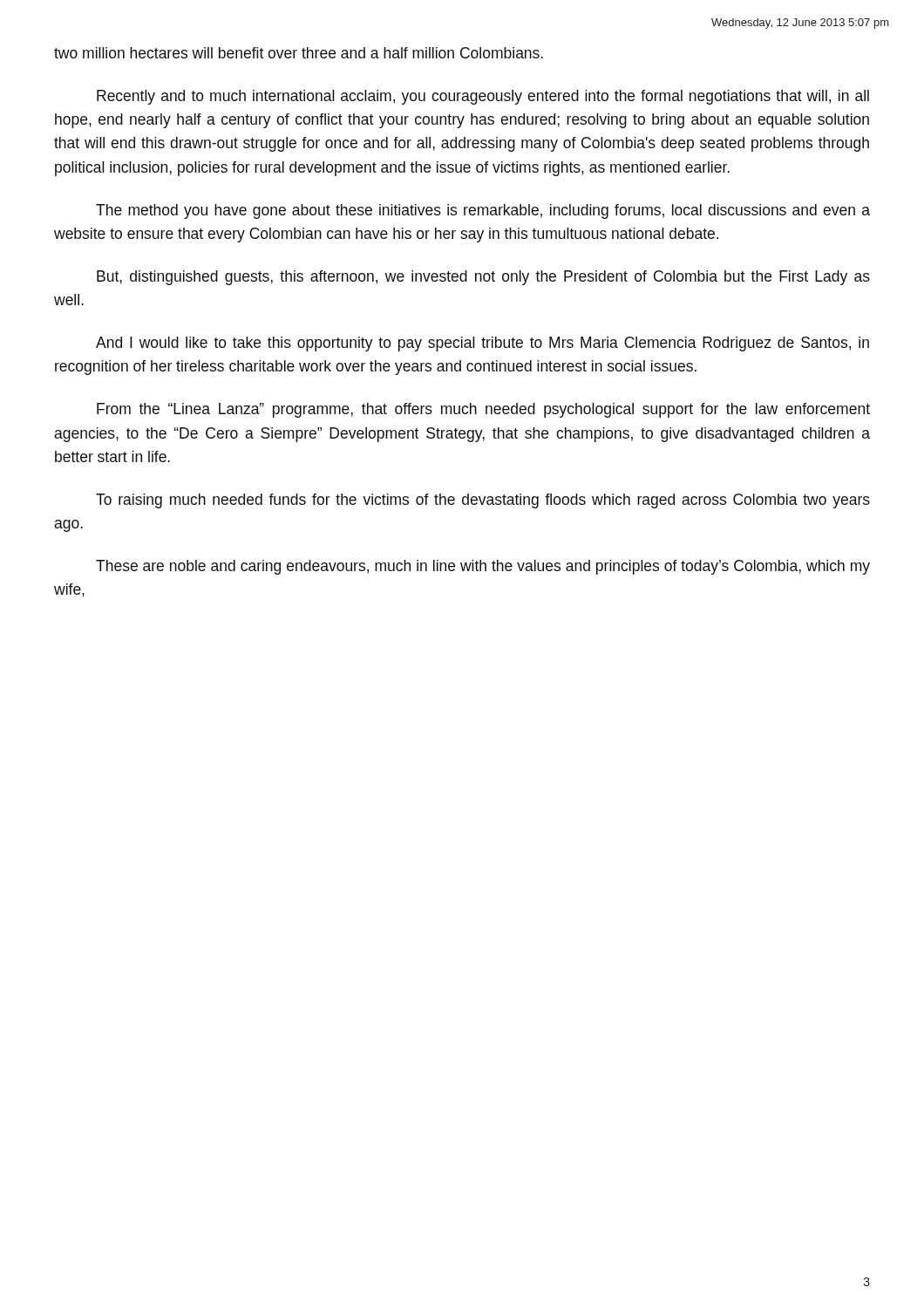The height and width of the screenshot is (1308, 924).
Task: Click the passage that begins "These are noble"
Action: pyautogui.click(x=462, y=578)
